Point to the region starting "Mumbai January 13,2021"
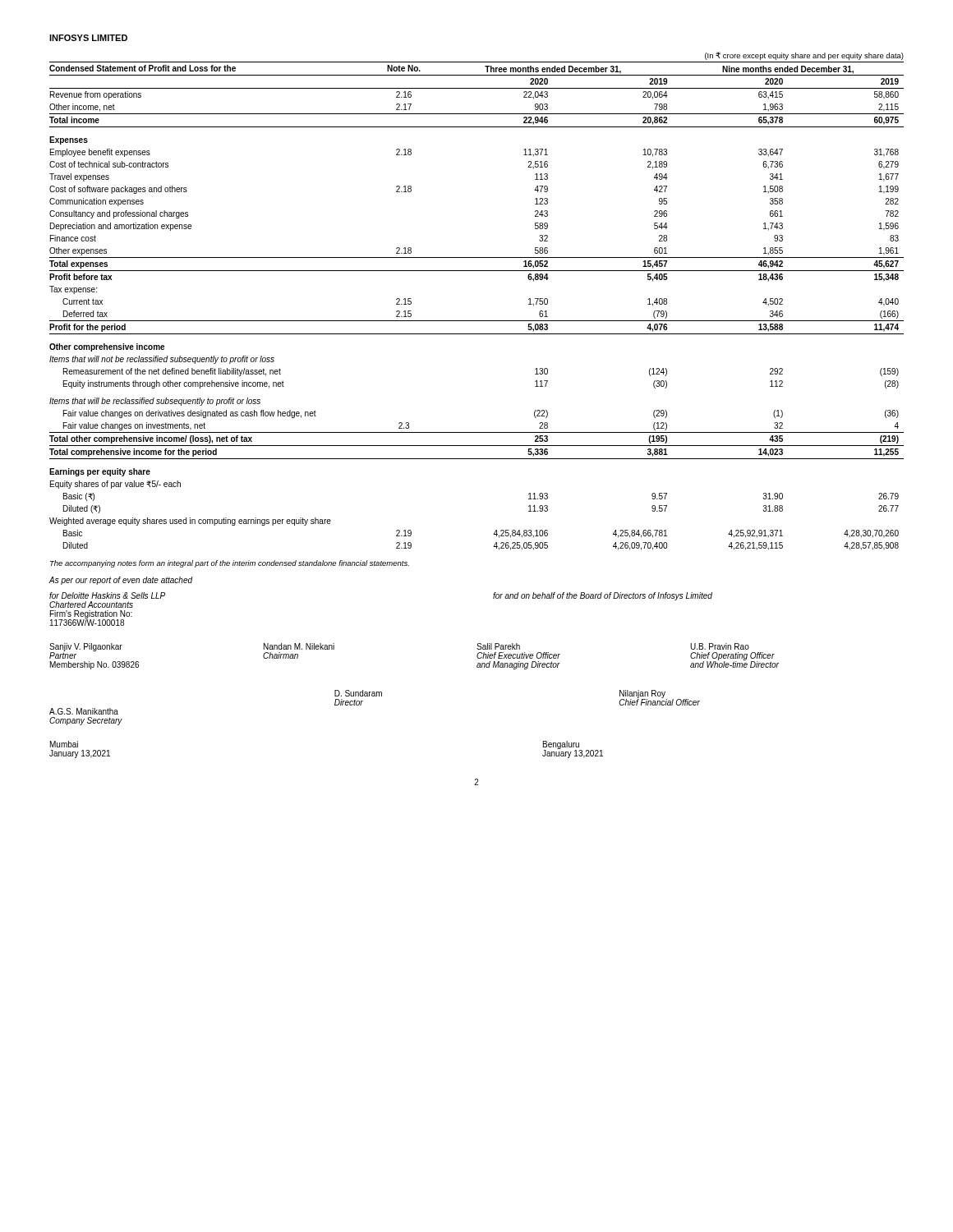Screen dimensions: 1232x953 [x=80, y=749]
